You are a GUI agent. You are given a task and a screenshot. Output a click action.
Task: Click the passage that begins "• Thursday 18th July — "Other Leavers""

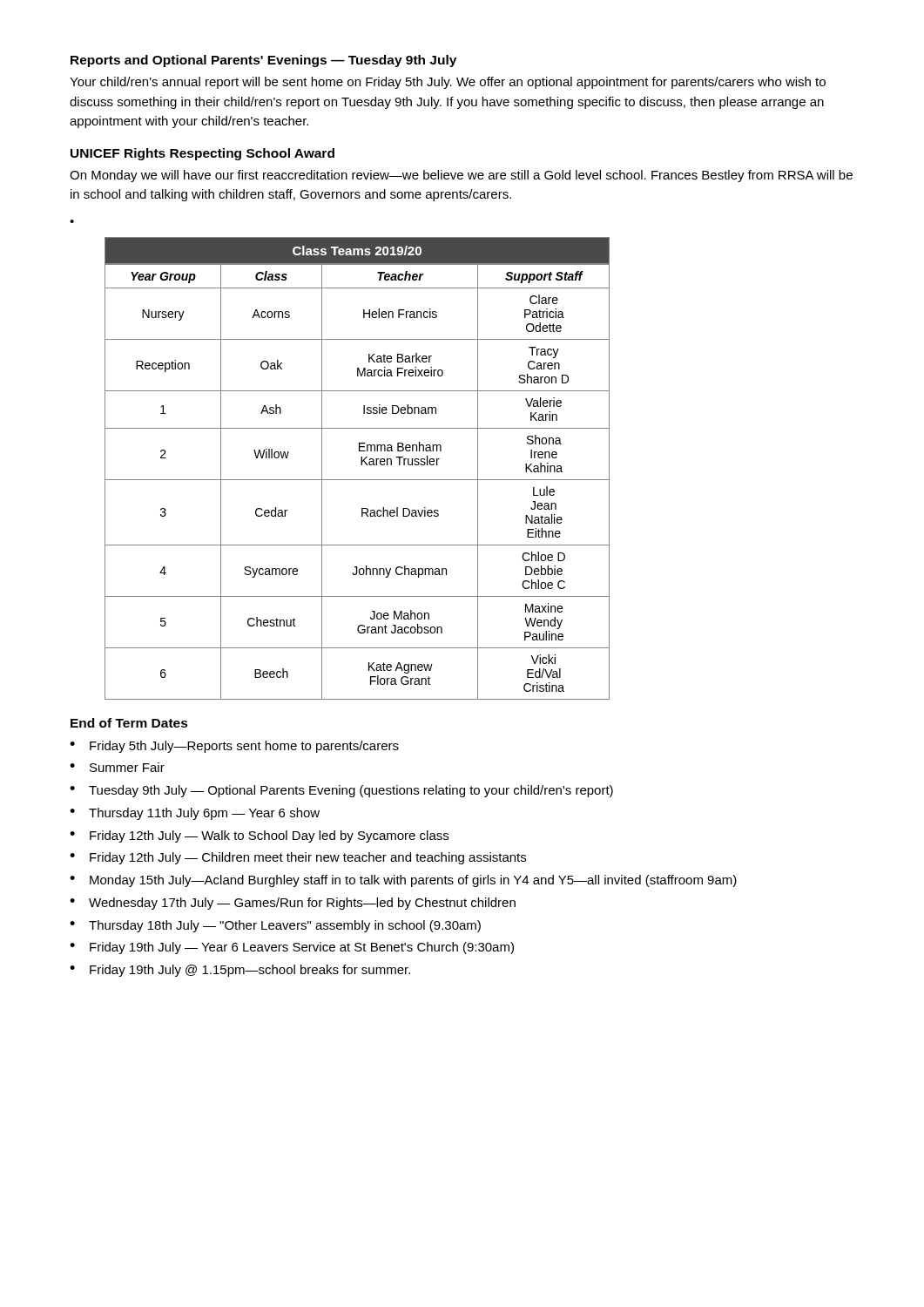click(x=462, y=925)
